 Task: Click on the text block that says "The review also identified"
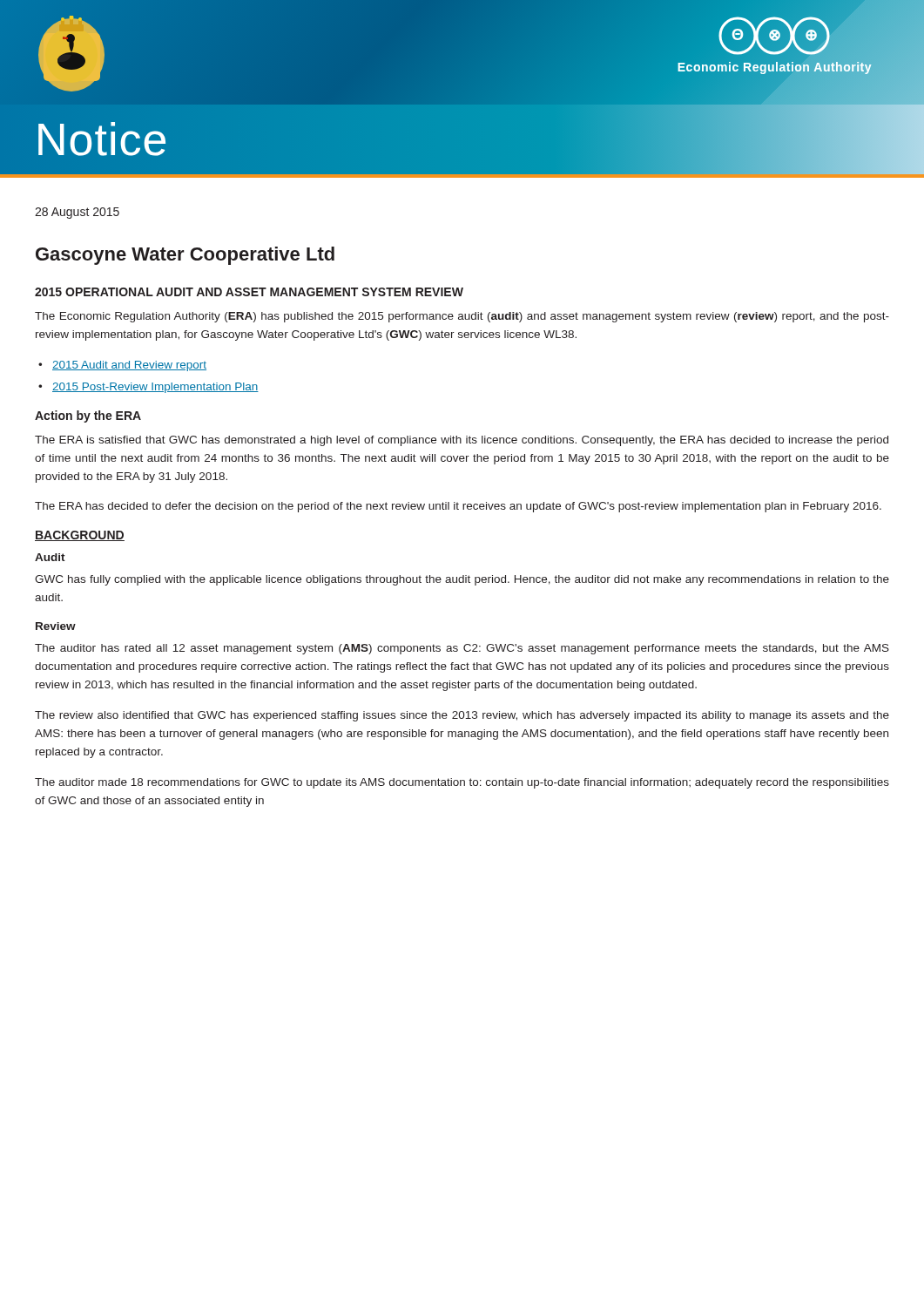click(462, 733)
